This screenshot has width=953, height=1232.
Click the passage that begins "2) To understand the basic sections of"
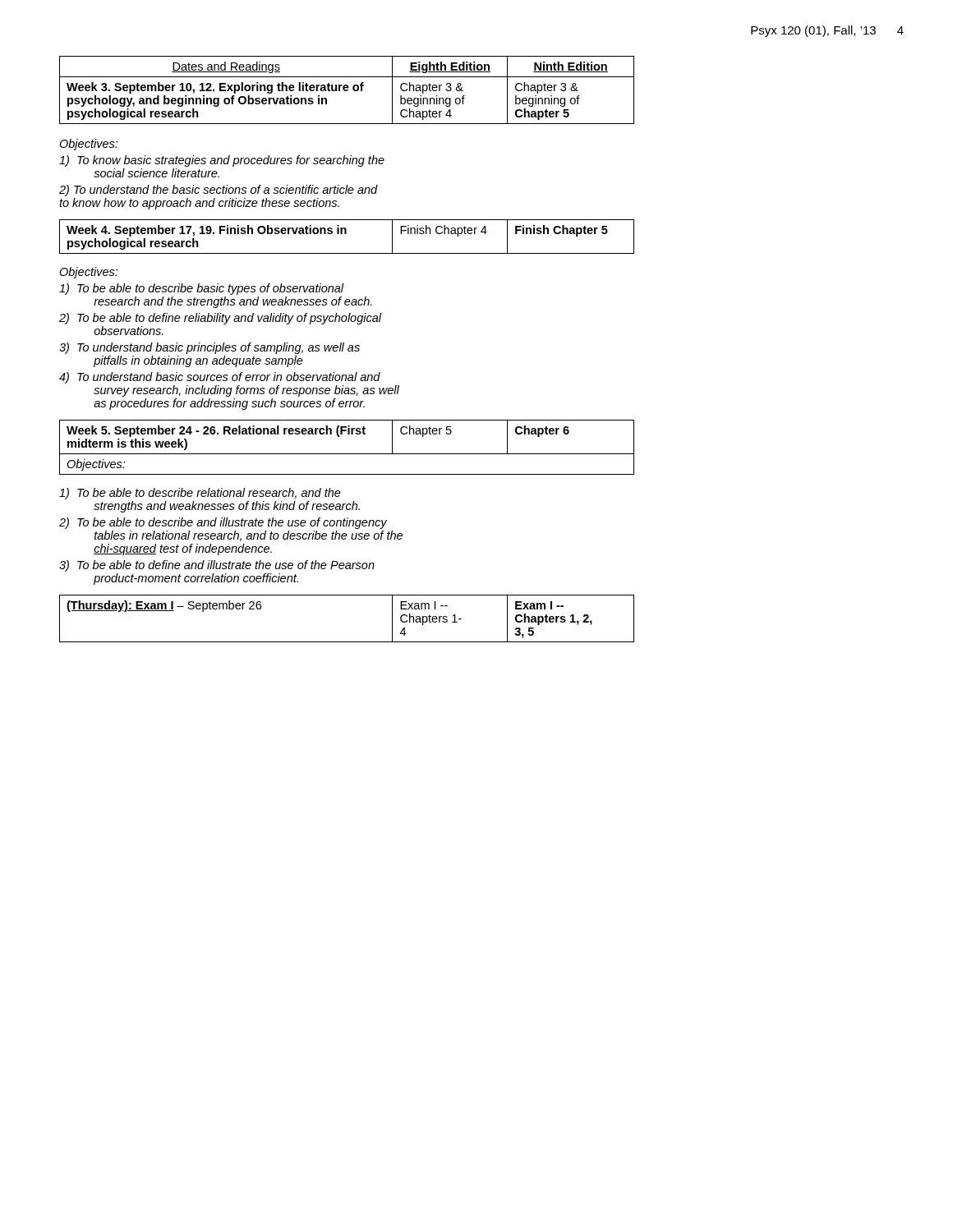pos(218,196)
